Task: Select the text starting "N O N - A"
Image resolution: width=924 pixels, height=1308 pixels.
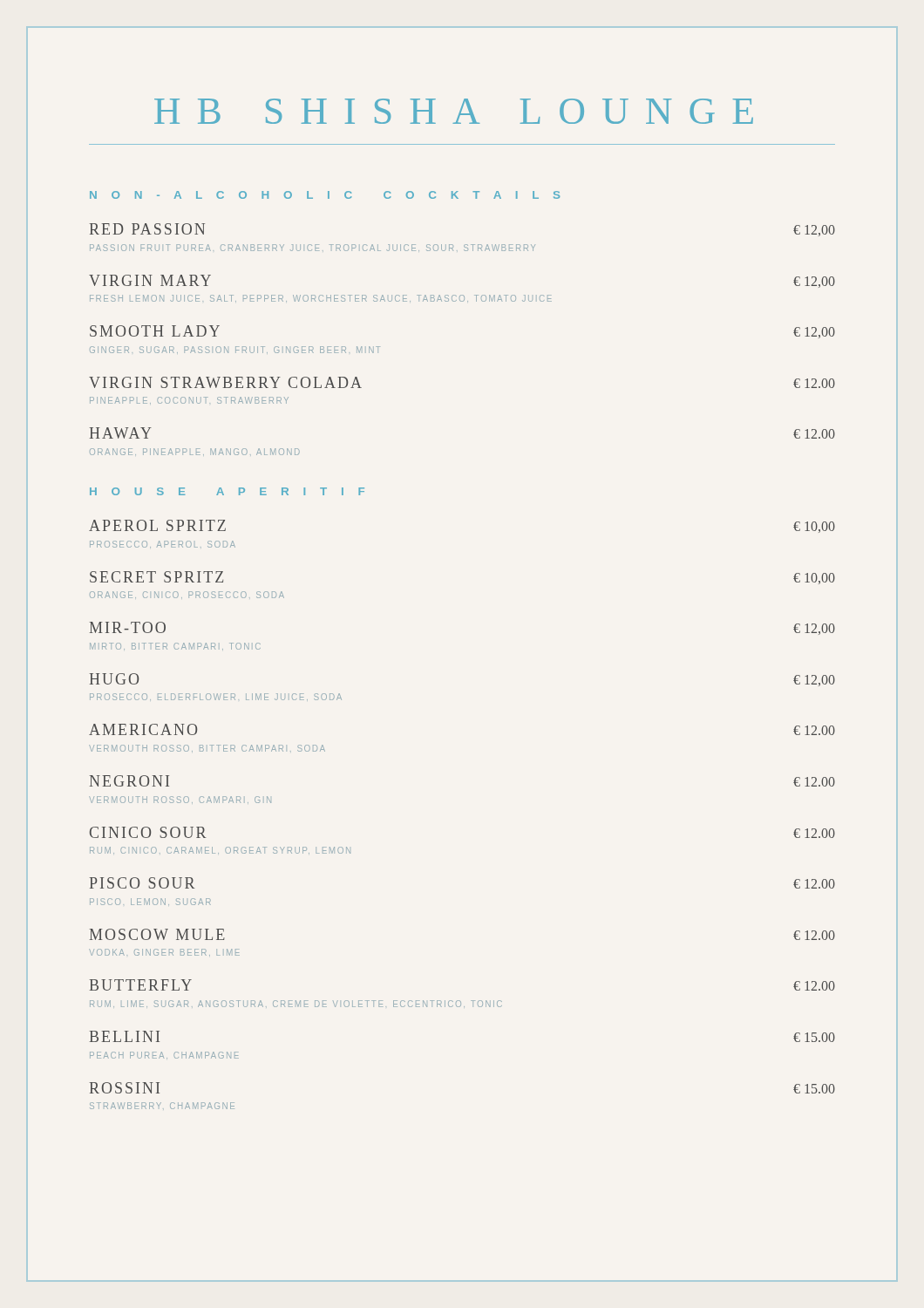Action: click(x=462, y=195)
